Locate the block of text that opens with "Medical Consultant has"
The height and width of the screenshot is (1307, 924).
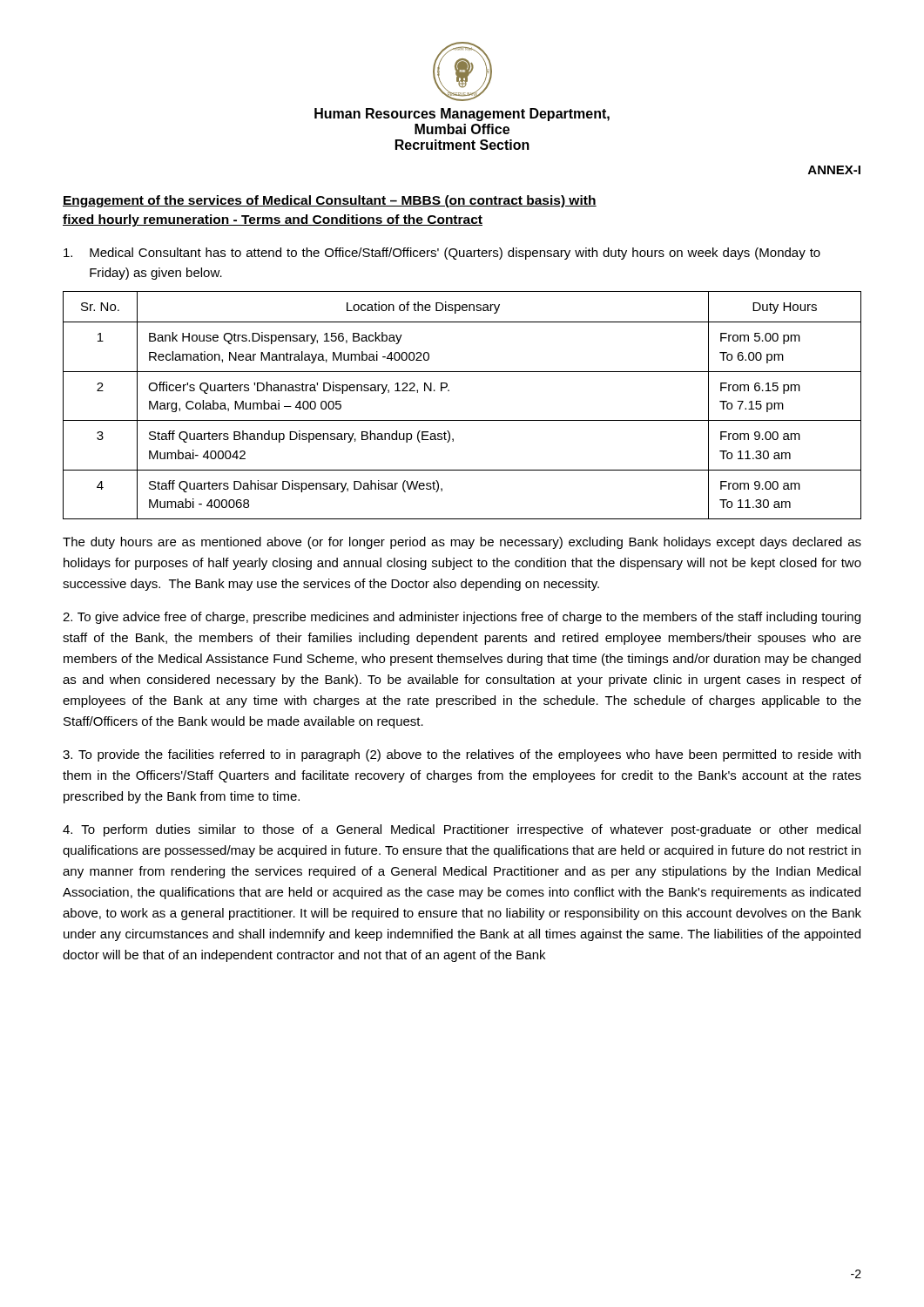[x=442, y=262]
